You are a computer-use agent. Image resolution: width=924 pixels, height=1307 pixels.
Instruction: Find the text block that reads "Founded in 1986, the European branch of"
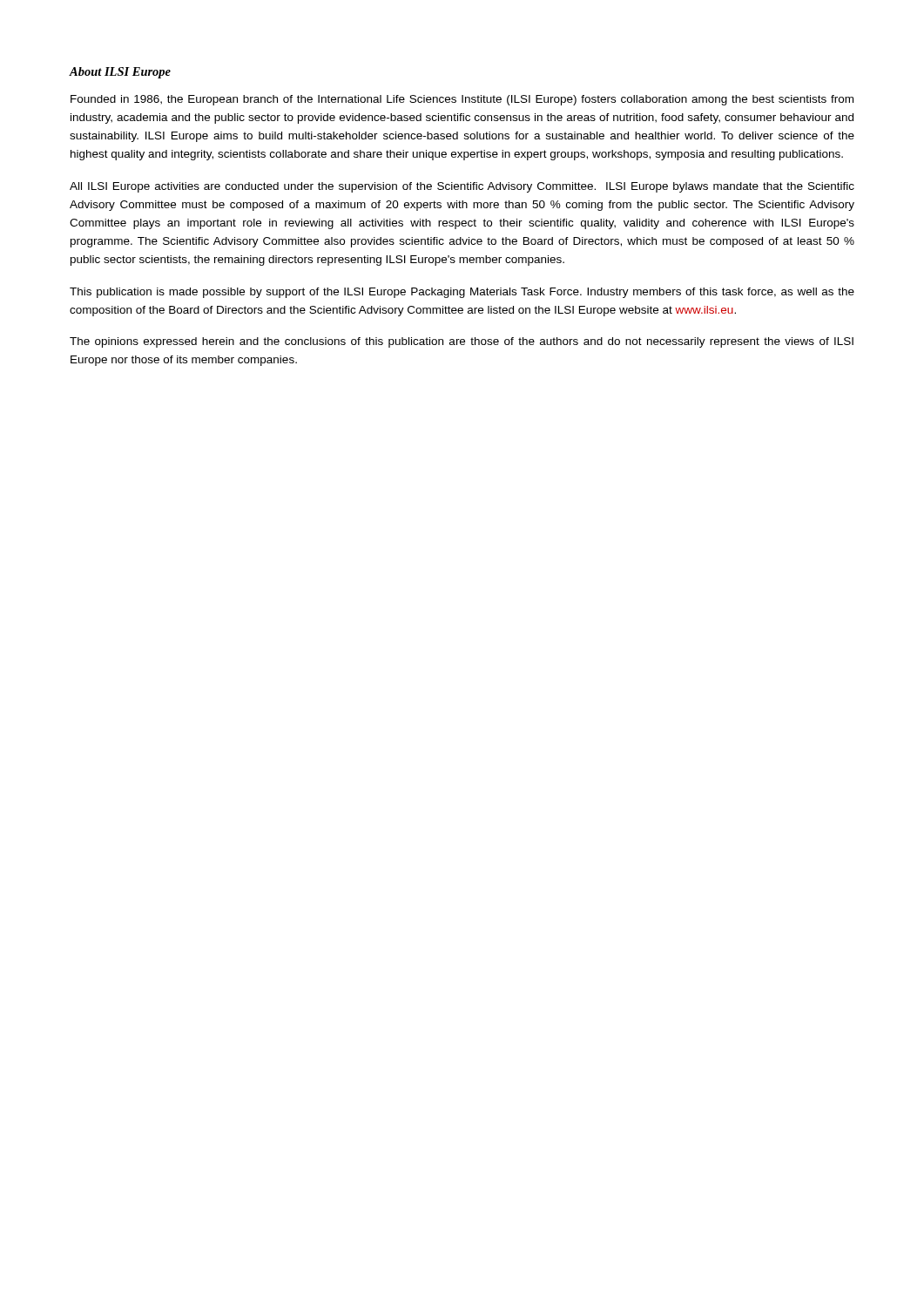462,127
